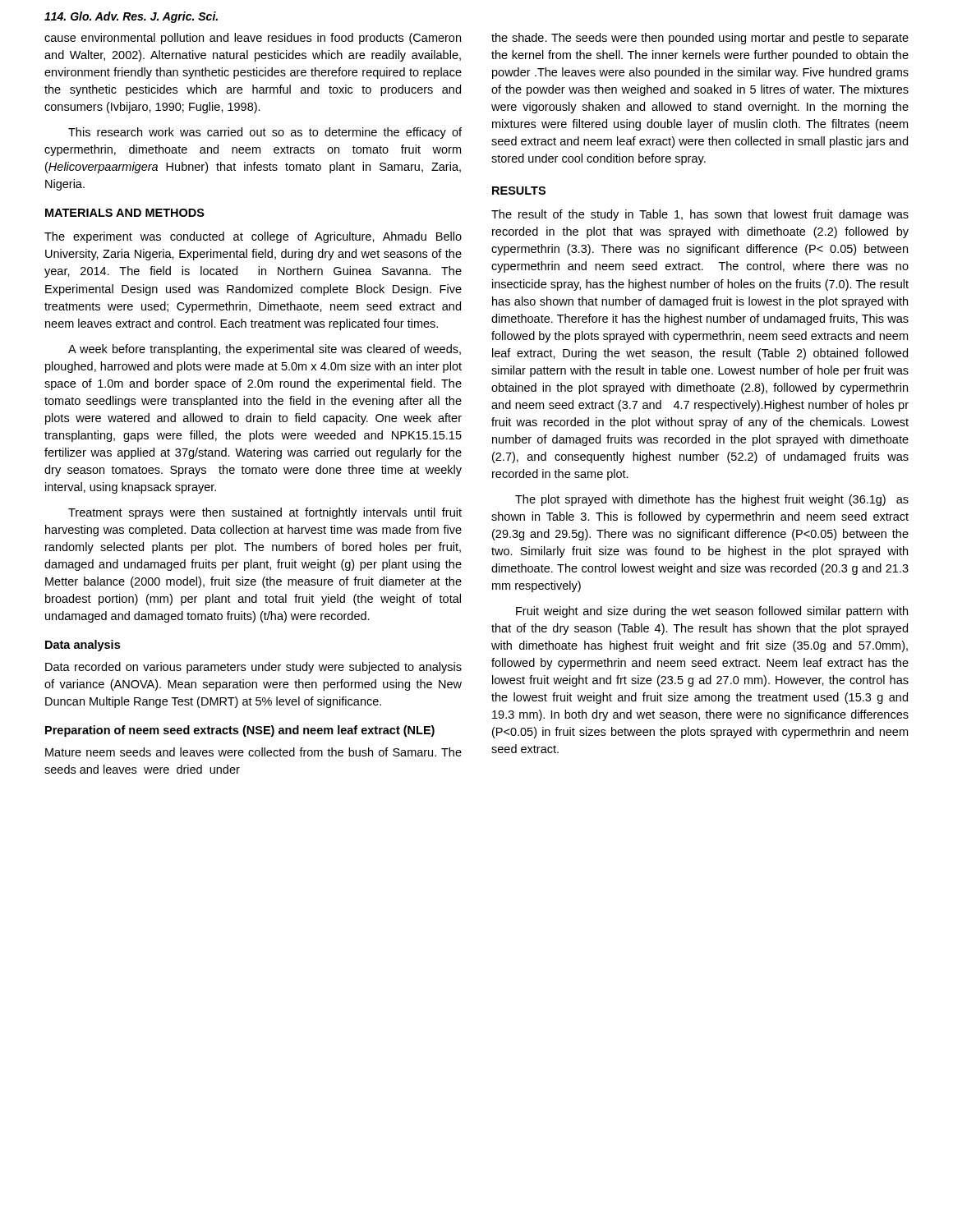The width and height of the screenshot is (953, 1232).
Task: Find the region starting "The result of the study in"
Action: pos(700,345)
